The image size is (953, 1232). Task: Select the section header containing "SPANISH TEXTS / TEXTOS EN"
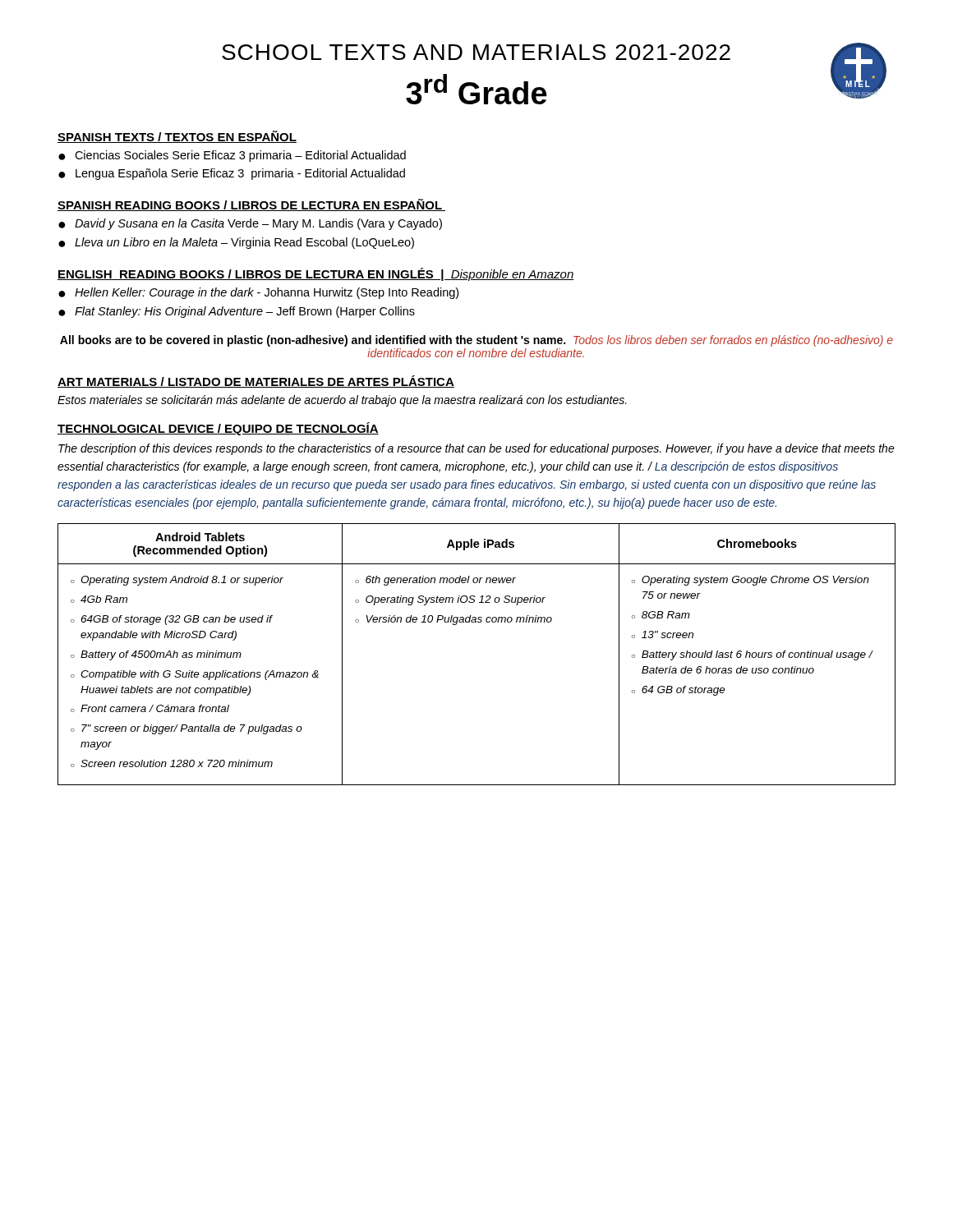(x=177, y=136)
